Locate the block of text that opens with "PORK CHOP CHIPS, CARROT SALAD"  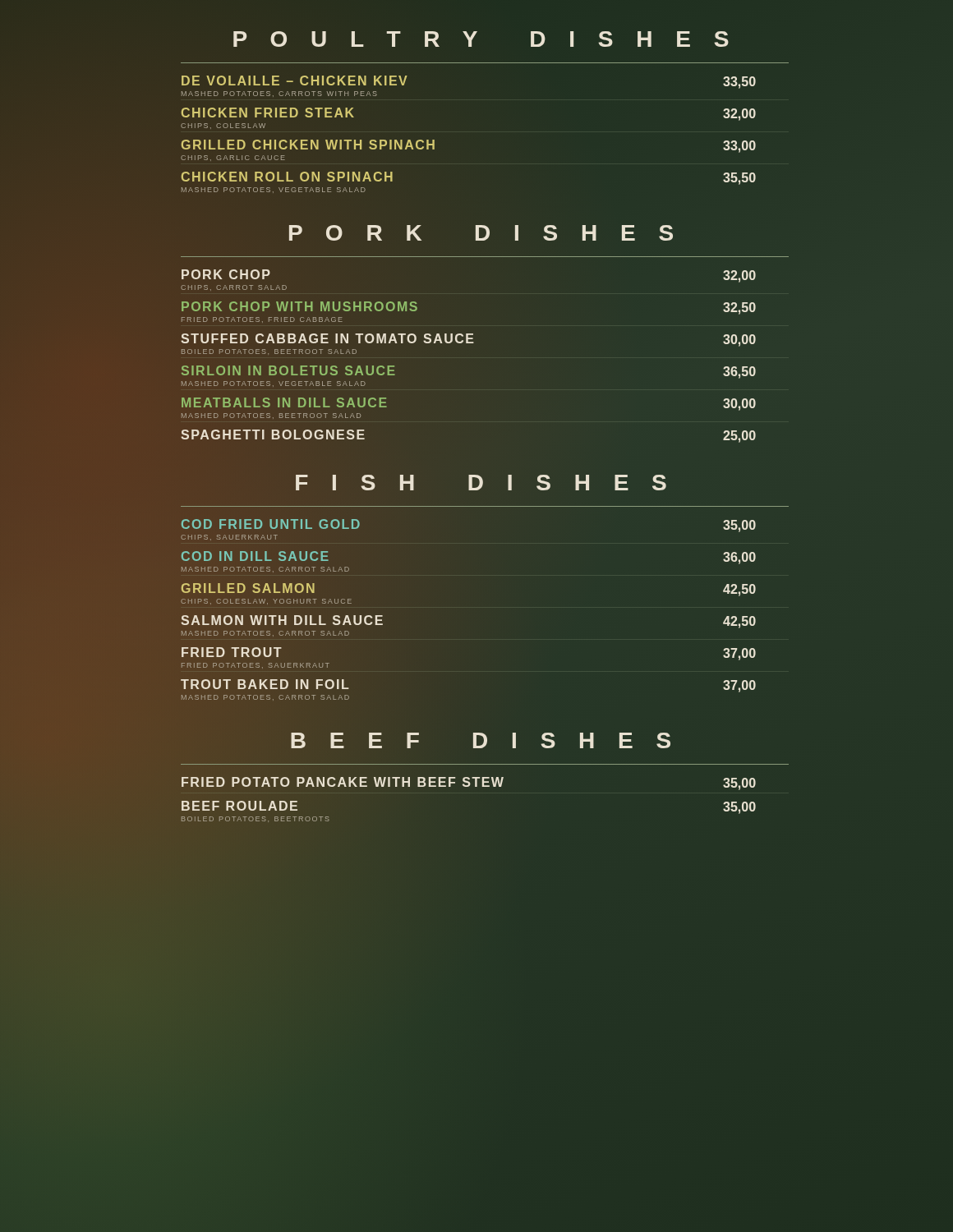(232, 277)
